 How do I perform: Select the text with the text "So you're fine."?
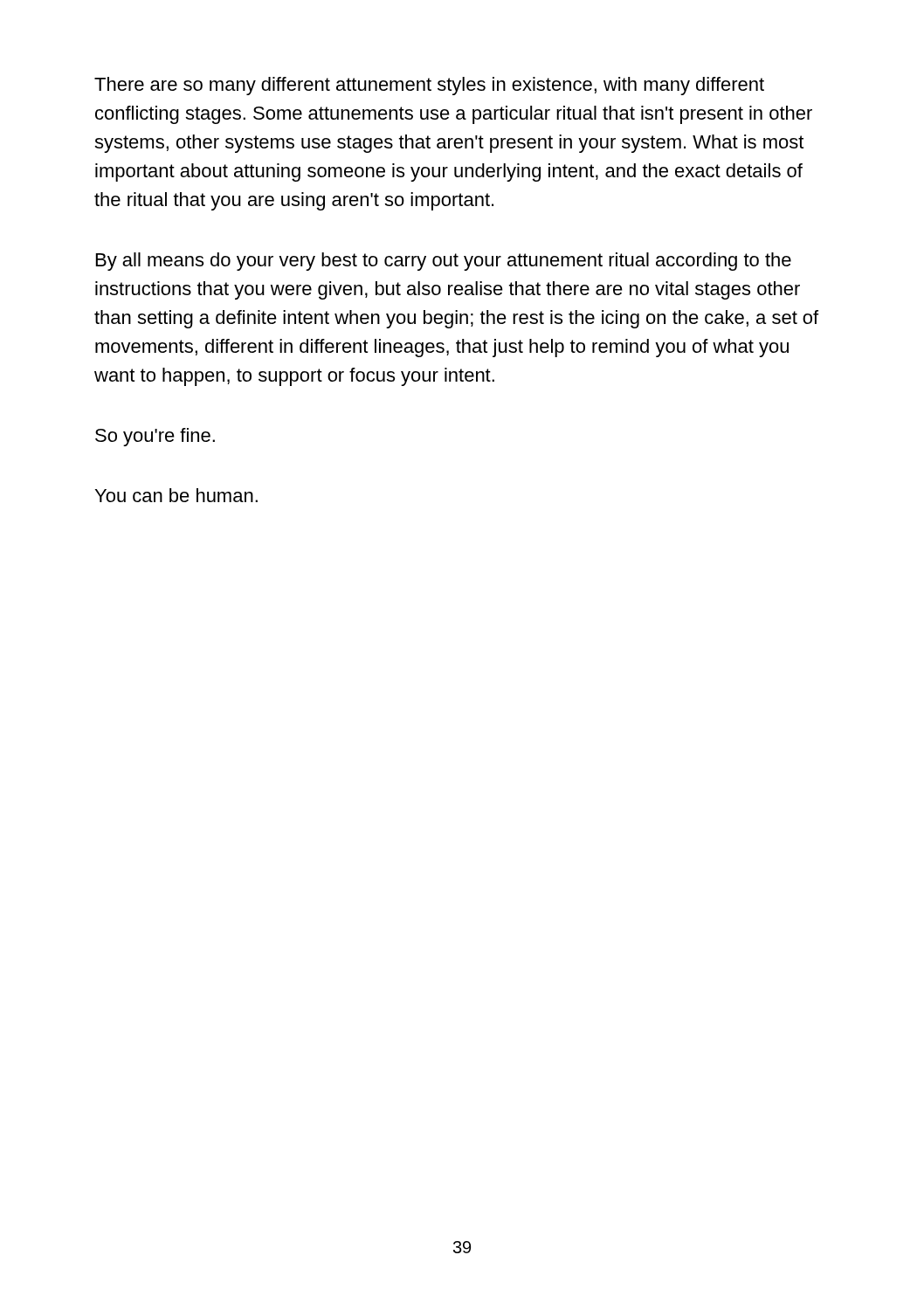155,435
